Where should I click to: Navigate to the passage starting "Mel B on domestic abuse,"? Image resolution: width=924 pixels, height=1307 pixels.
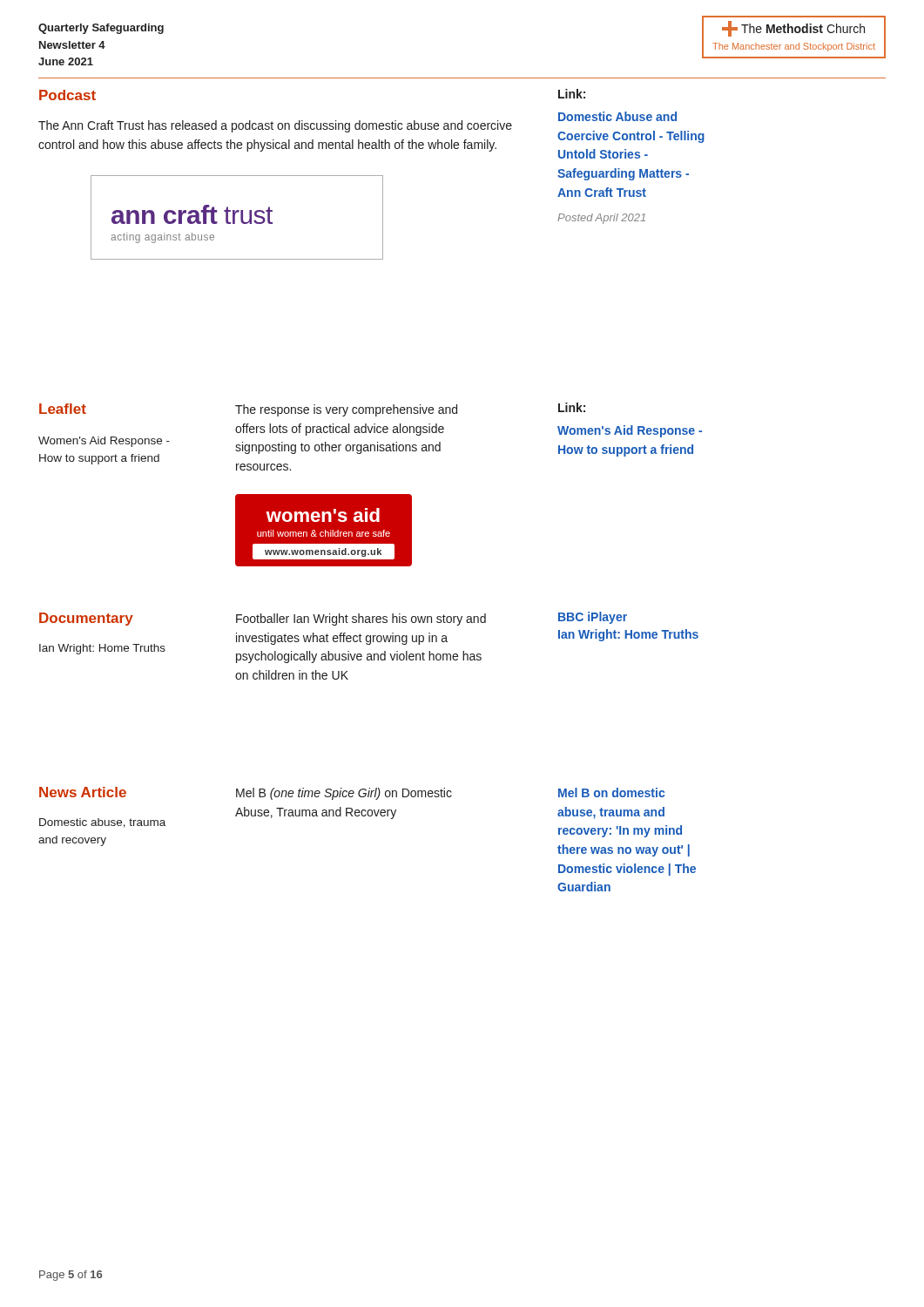click(x=611, y=792)
